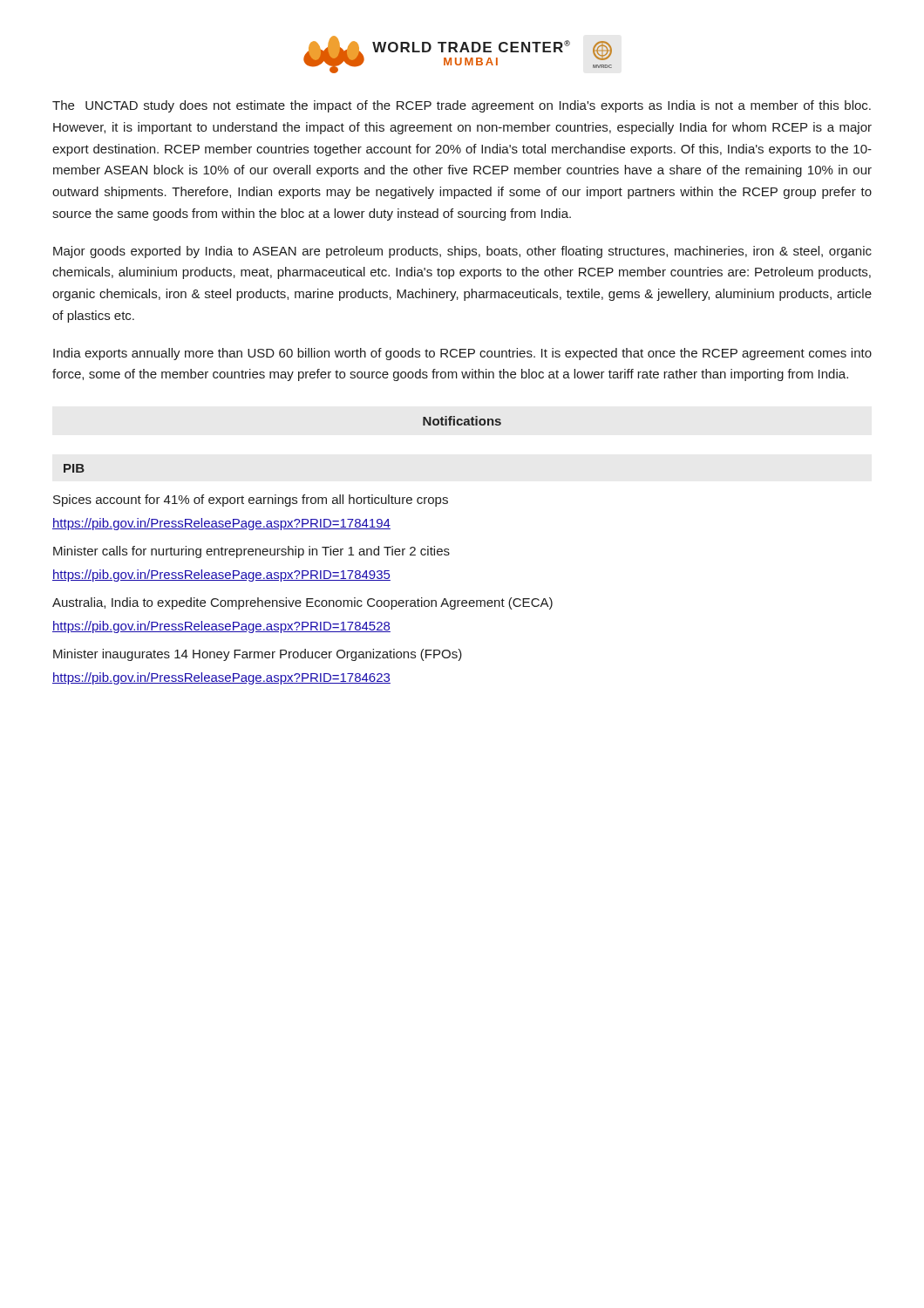Image resolution: width=924 pixels, height=1308 pixels.
Task: Find the logo
Action: coord(462,48)
